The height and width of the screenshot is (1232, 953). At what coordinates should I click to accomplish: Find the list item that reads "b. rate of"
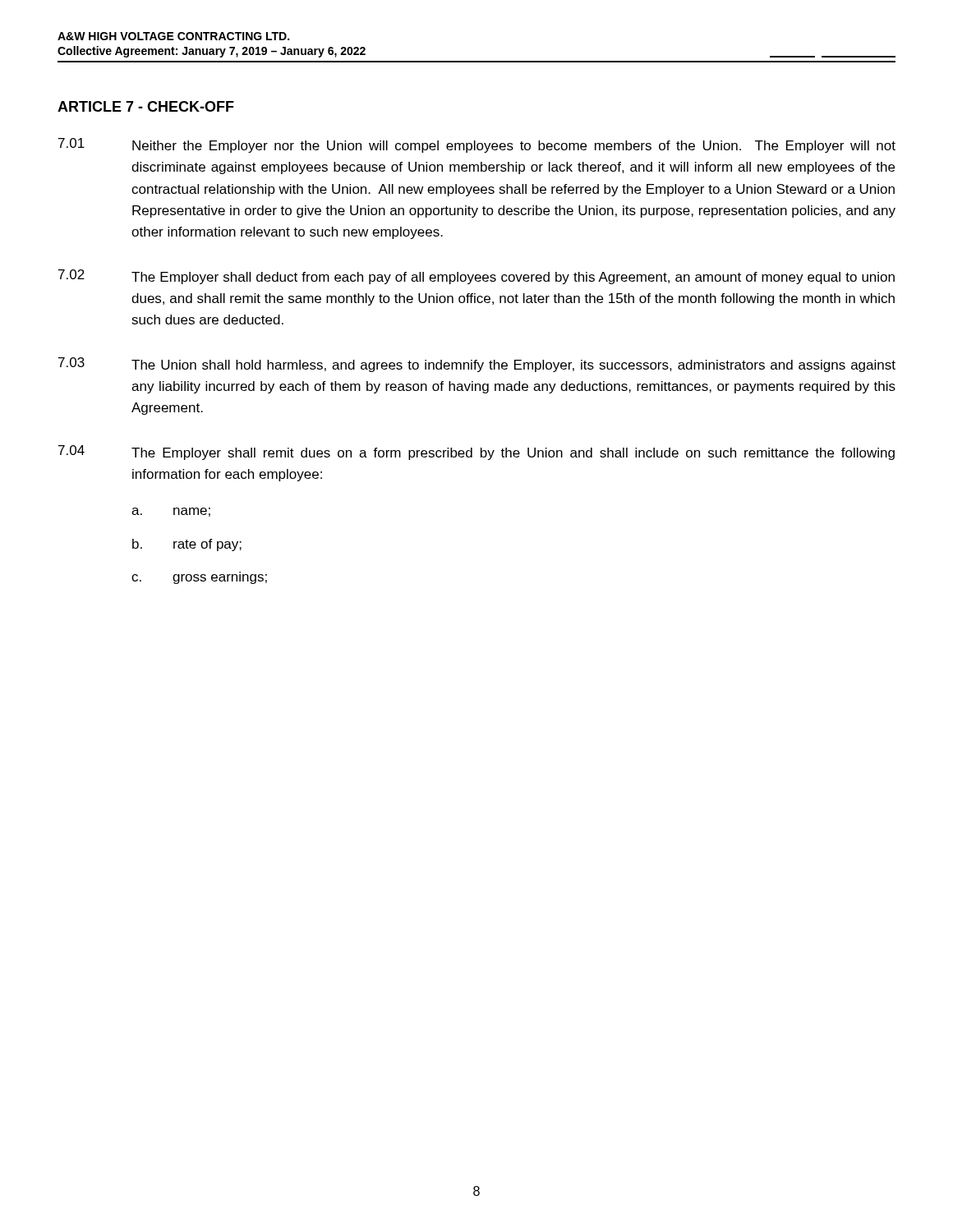coord(187,545)
